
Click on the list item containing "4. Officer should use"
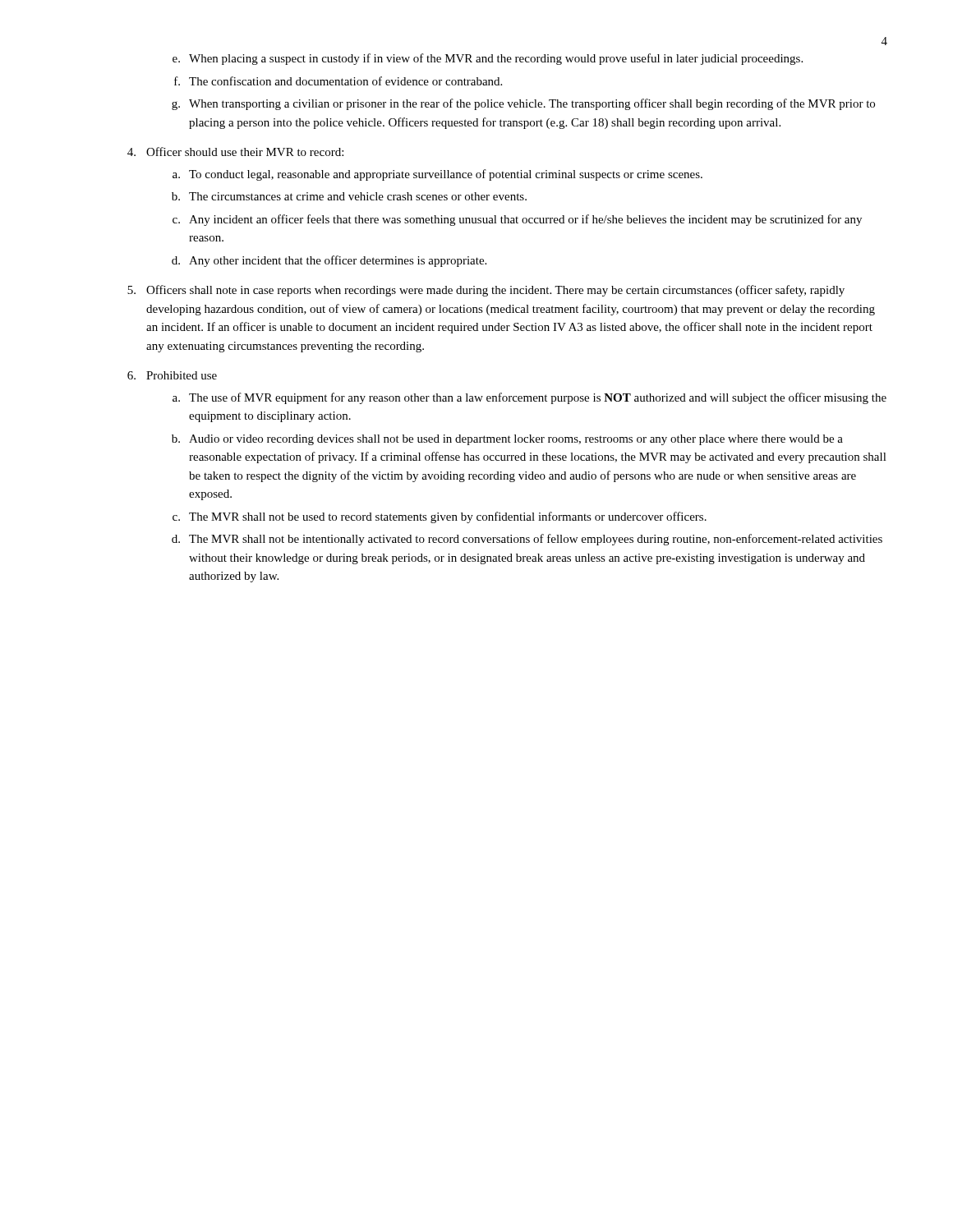coord(235,152)
